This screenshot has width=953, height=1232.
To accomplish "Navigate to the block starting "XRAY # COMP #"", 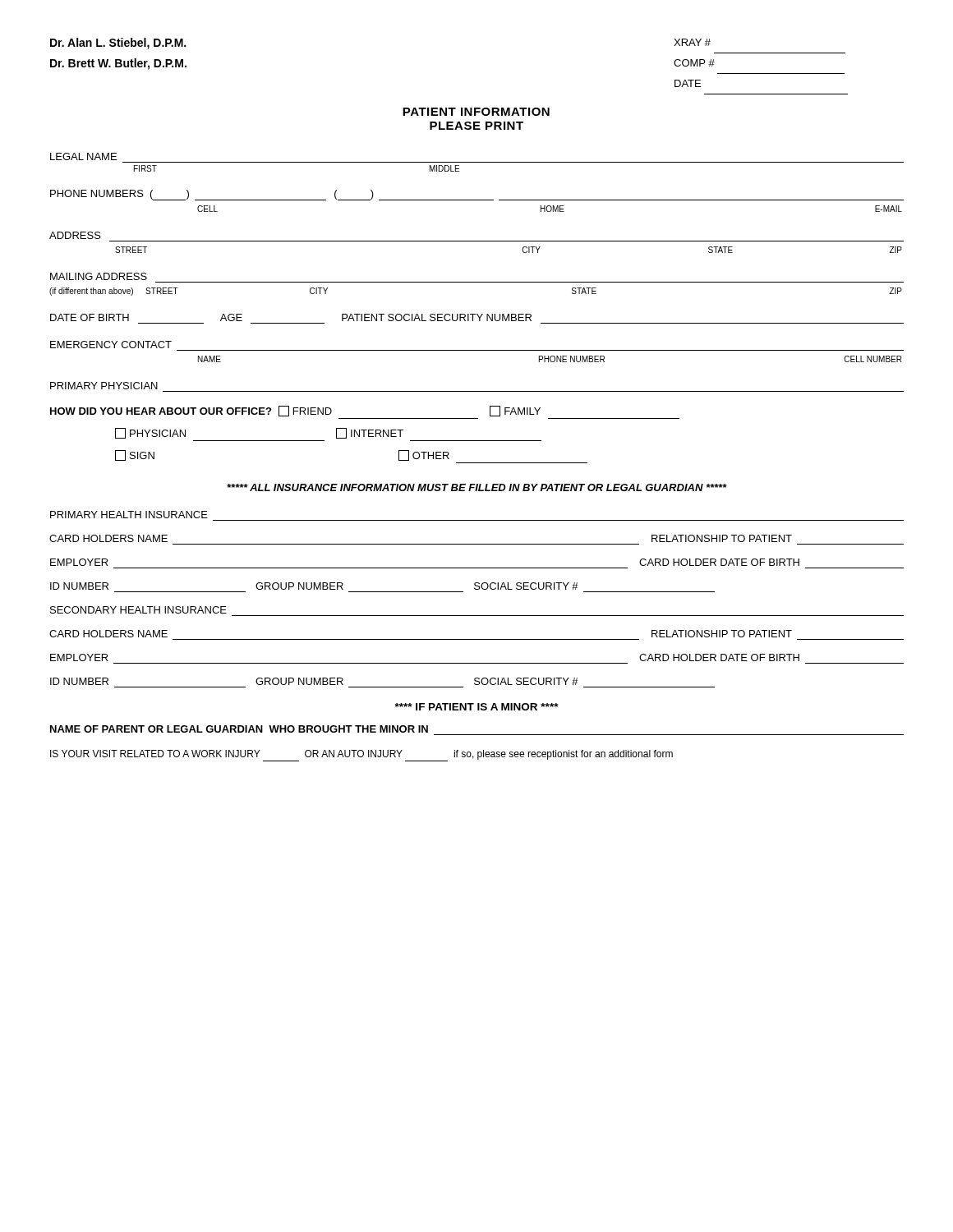I will (x=789, y=64).
